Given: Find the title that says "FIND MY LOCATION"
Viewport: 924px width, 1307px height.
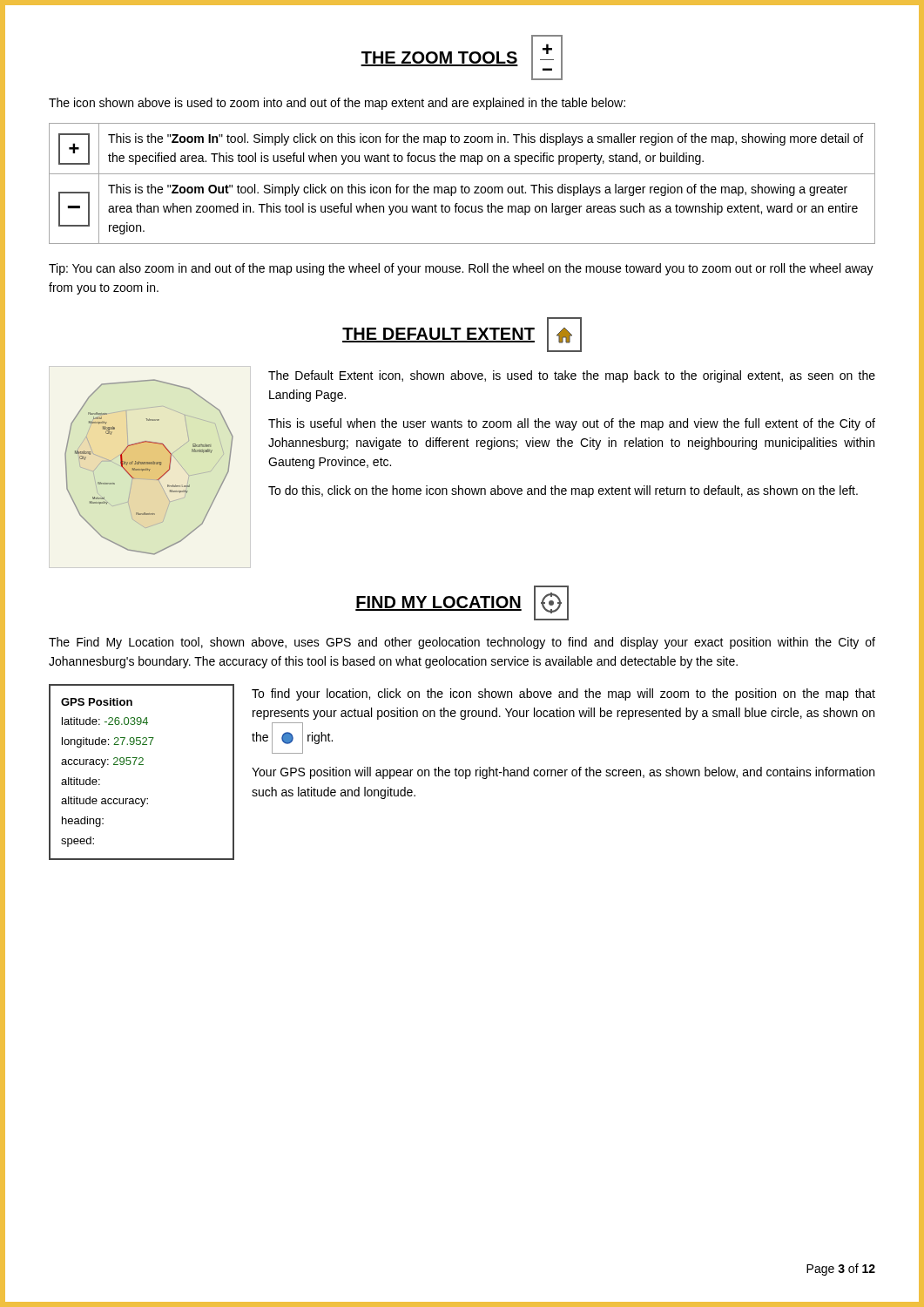Looking at the screenshot, I should pyautogui.click(x=462, y=603).
